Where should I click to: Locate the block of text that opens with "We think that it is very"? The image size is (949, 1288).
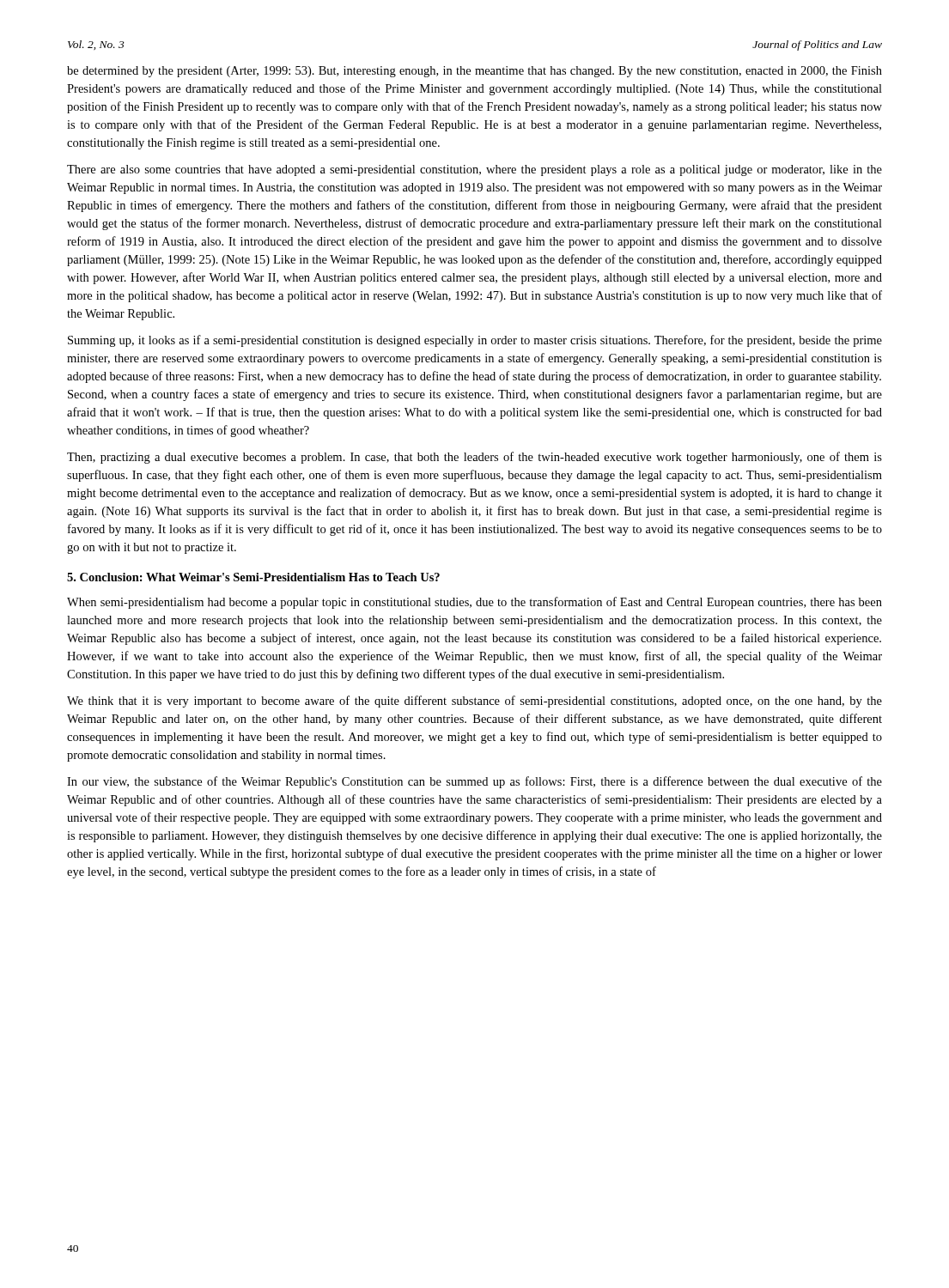point(474,728)
